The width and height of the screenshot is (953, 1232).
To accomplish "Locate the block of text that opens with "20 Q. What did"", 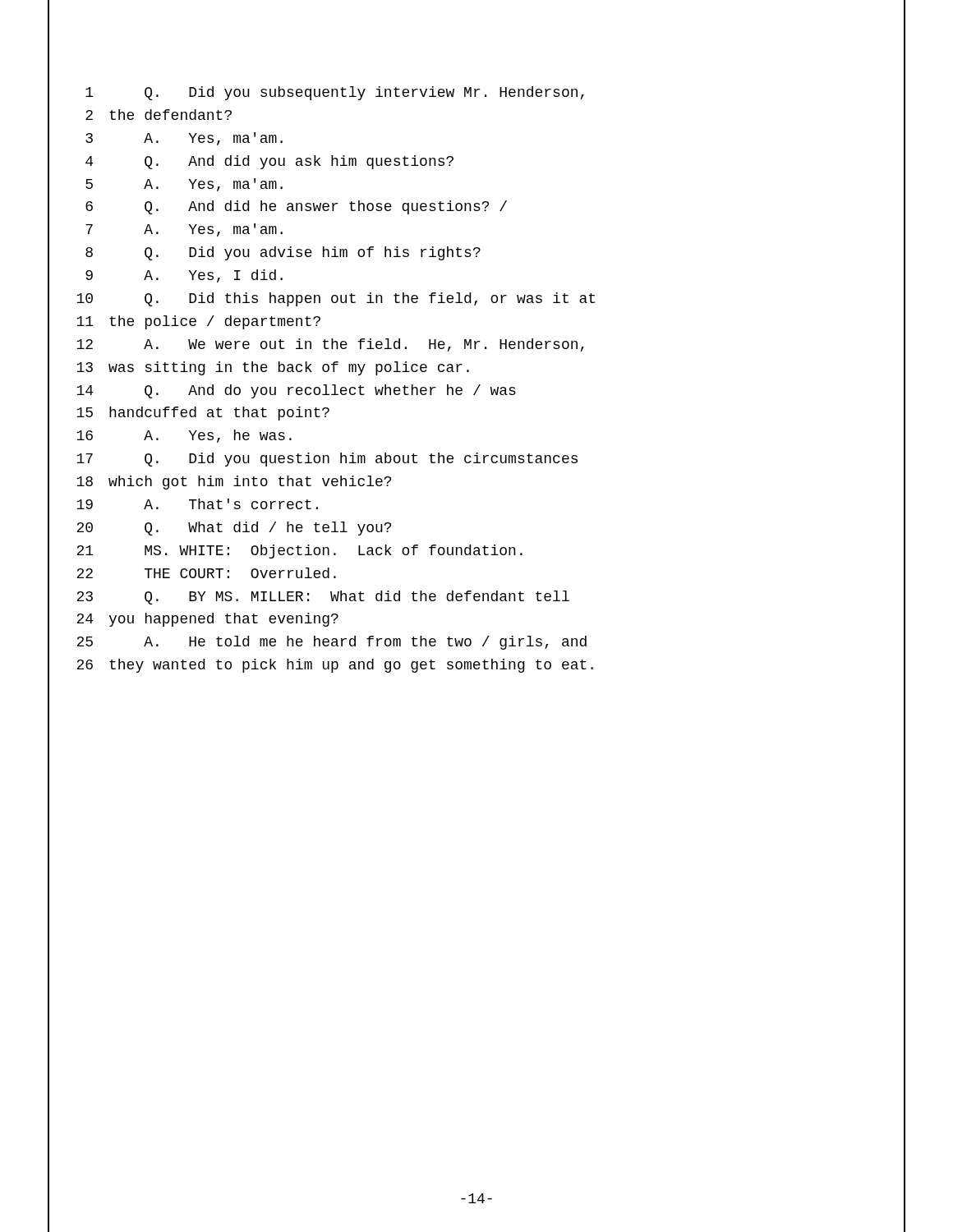I will (234, 529).
